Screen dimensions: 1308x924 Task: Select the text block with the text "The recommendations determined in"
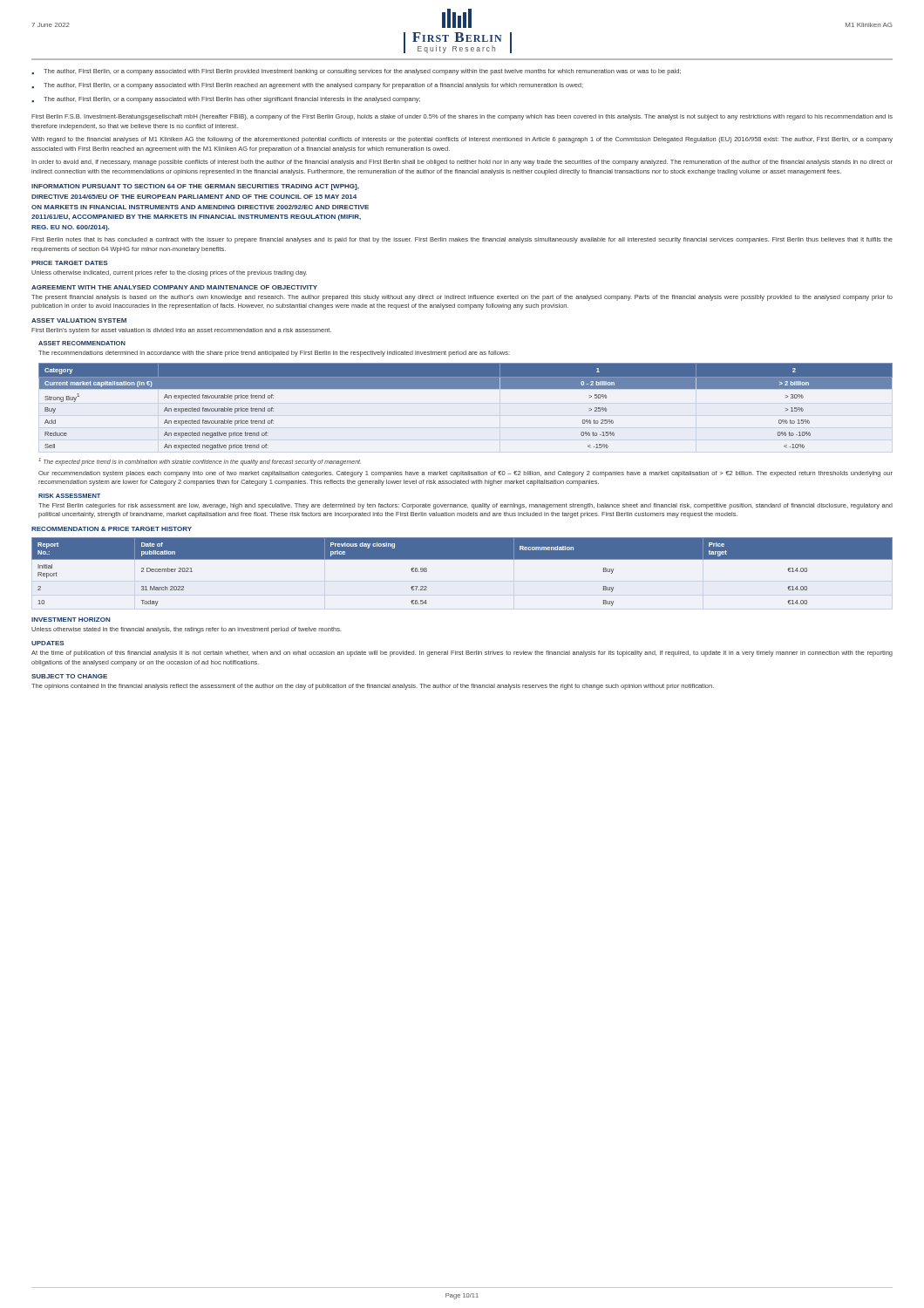pos(274,353)
